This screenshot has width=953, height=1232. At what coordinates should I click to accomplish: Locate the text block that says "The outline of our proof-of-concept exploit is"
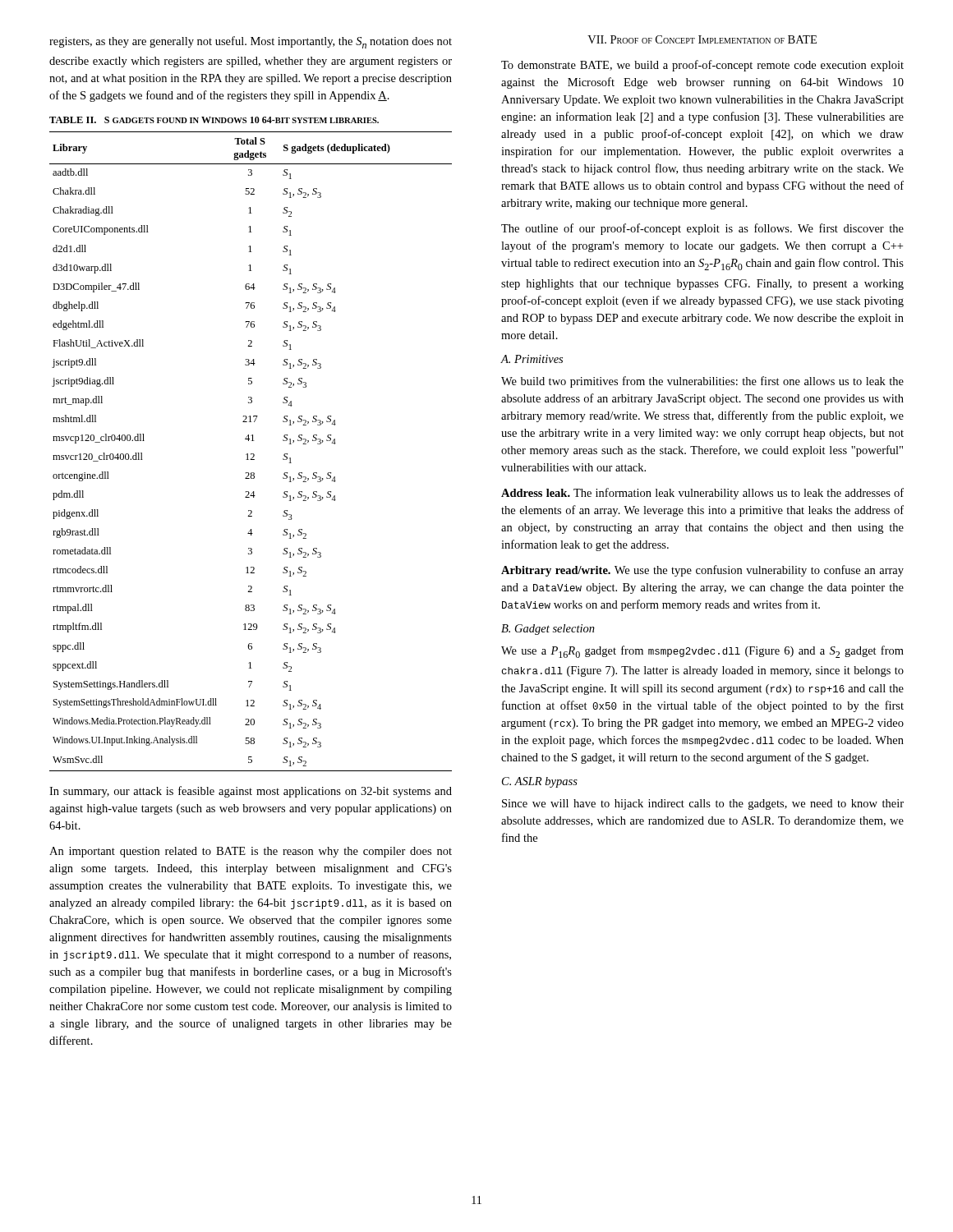[702, 282]
